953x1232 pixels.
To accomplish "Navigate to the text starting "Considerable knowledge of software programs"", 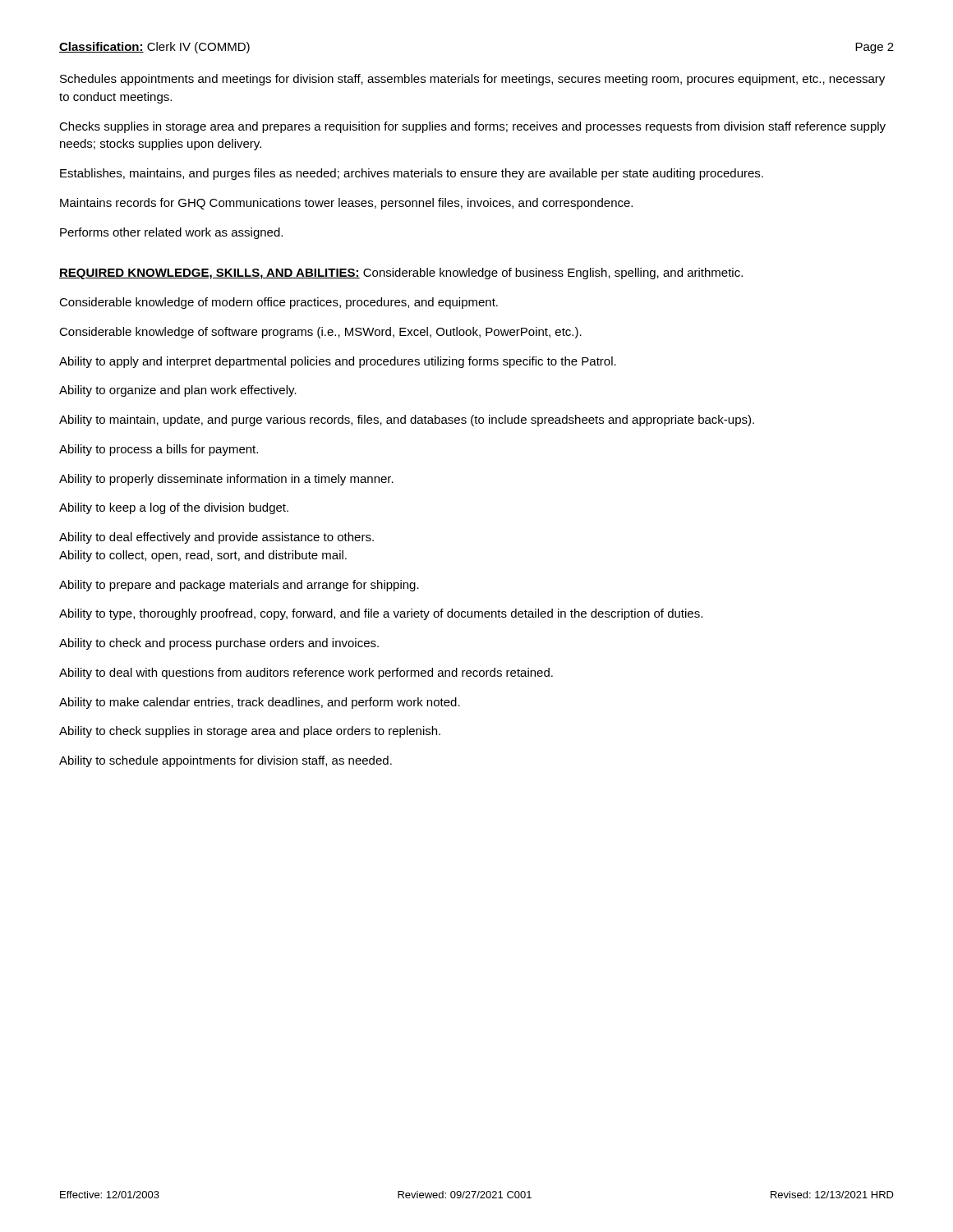I will (321, 331).
